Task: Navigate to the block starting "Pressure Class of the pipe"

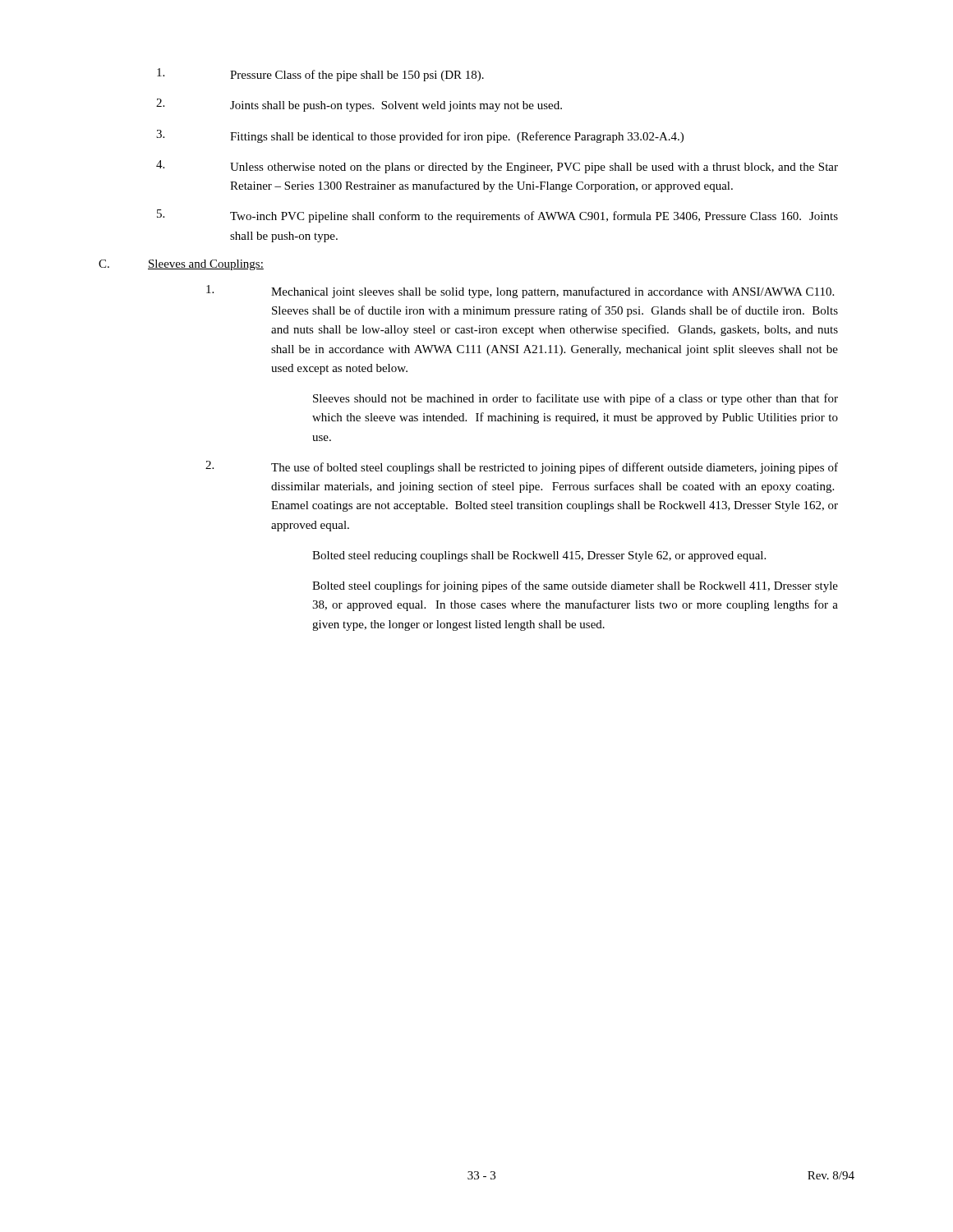Action: pyautogui.click(x=493, y=75)
